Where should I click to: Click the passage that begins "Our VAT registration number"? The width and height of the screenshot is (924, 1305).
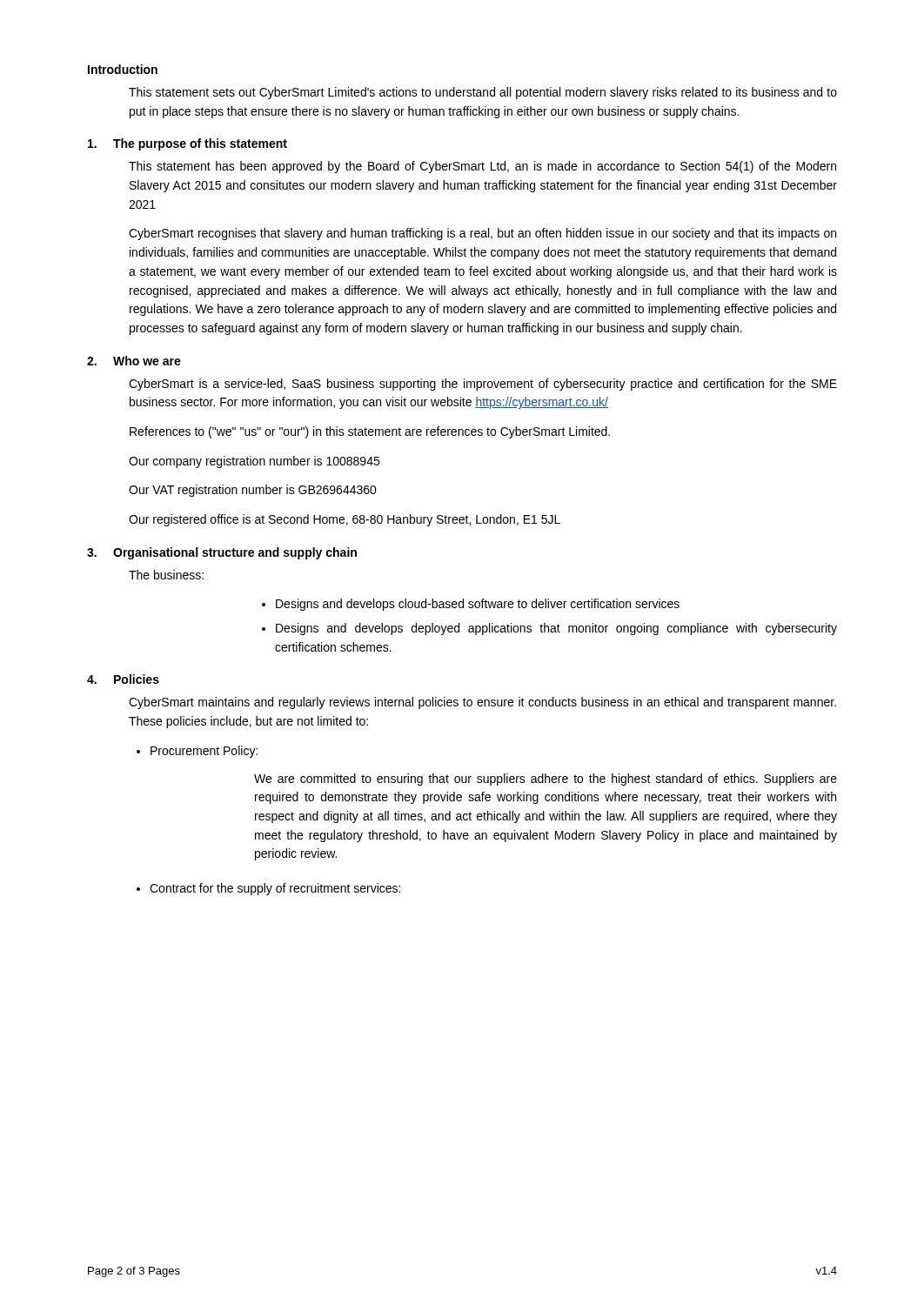pos(253,490)
